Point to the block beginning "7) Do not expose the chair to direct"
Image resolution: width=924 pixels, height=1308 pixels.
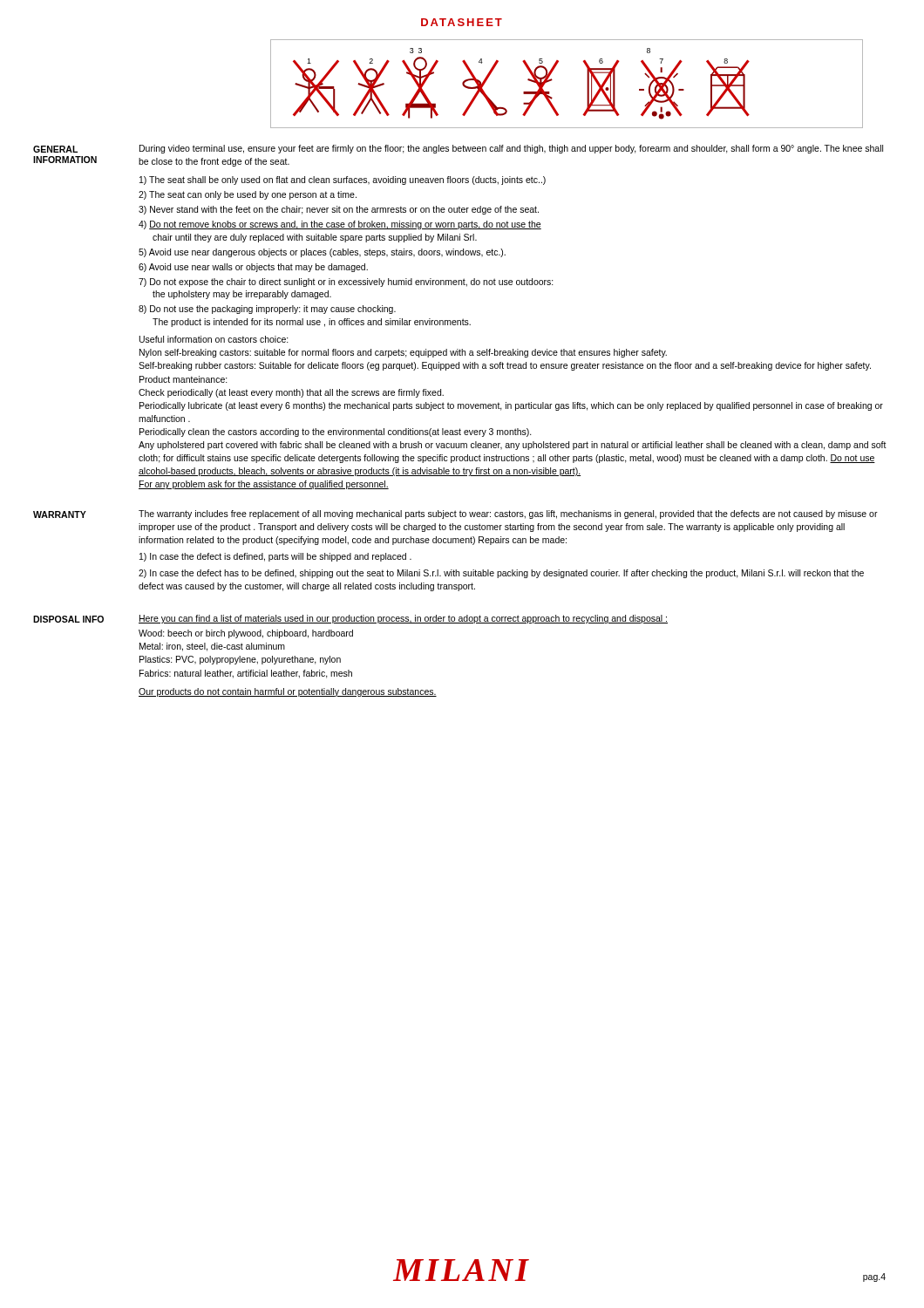click(x=346, y=289)
